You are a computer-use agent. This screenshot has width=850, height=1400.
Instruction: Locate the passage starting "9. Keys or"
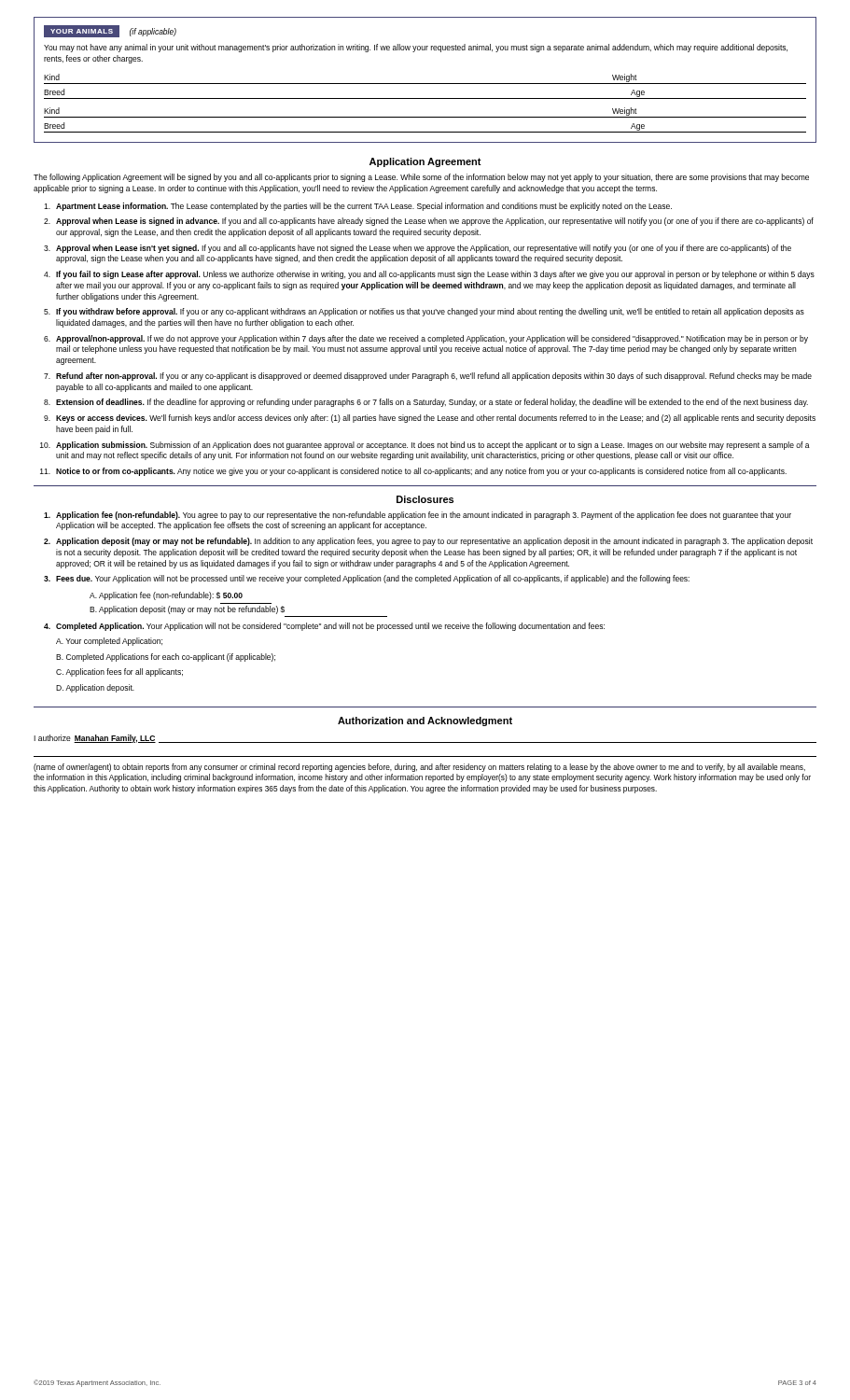pos(425,424)
